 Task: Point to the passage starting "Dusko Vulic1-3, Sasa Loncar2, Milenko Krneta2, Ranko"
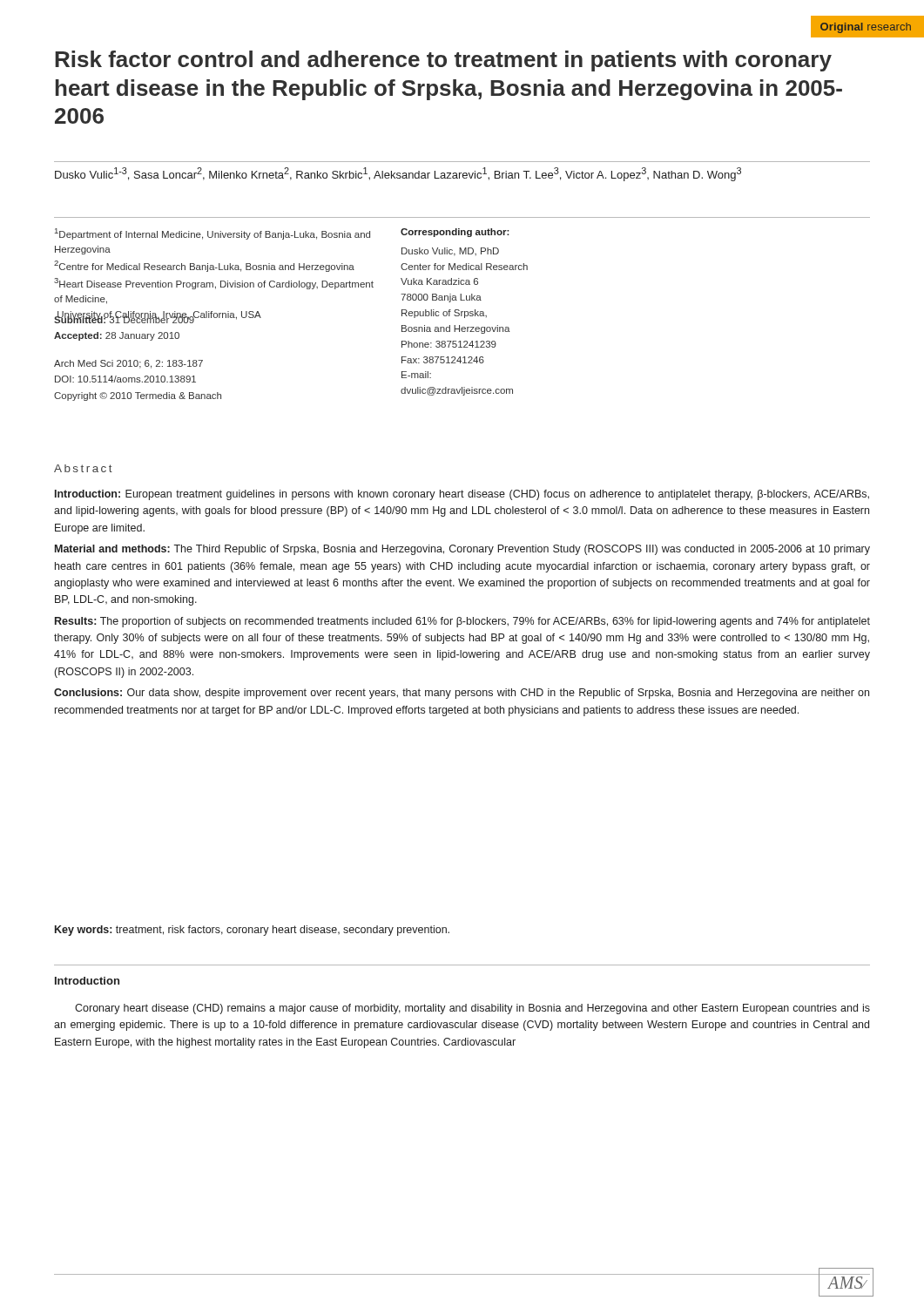[398, 174]
